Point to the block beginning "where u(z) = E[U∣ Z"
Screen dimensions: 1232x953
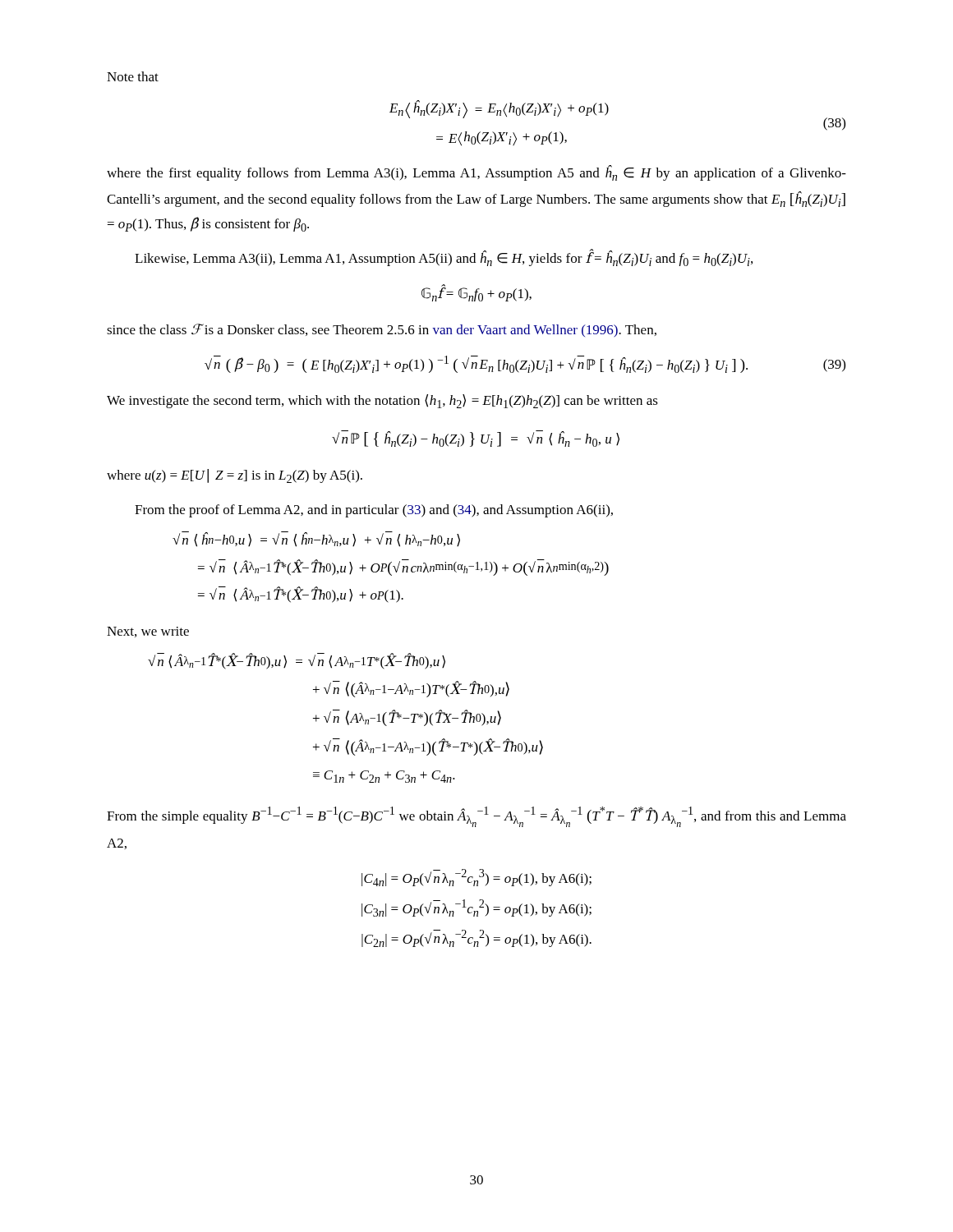pos(235,476)
